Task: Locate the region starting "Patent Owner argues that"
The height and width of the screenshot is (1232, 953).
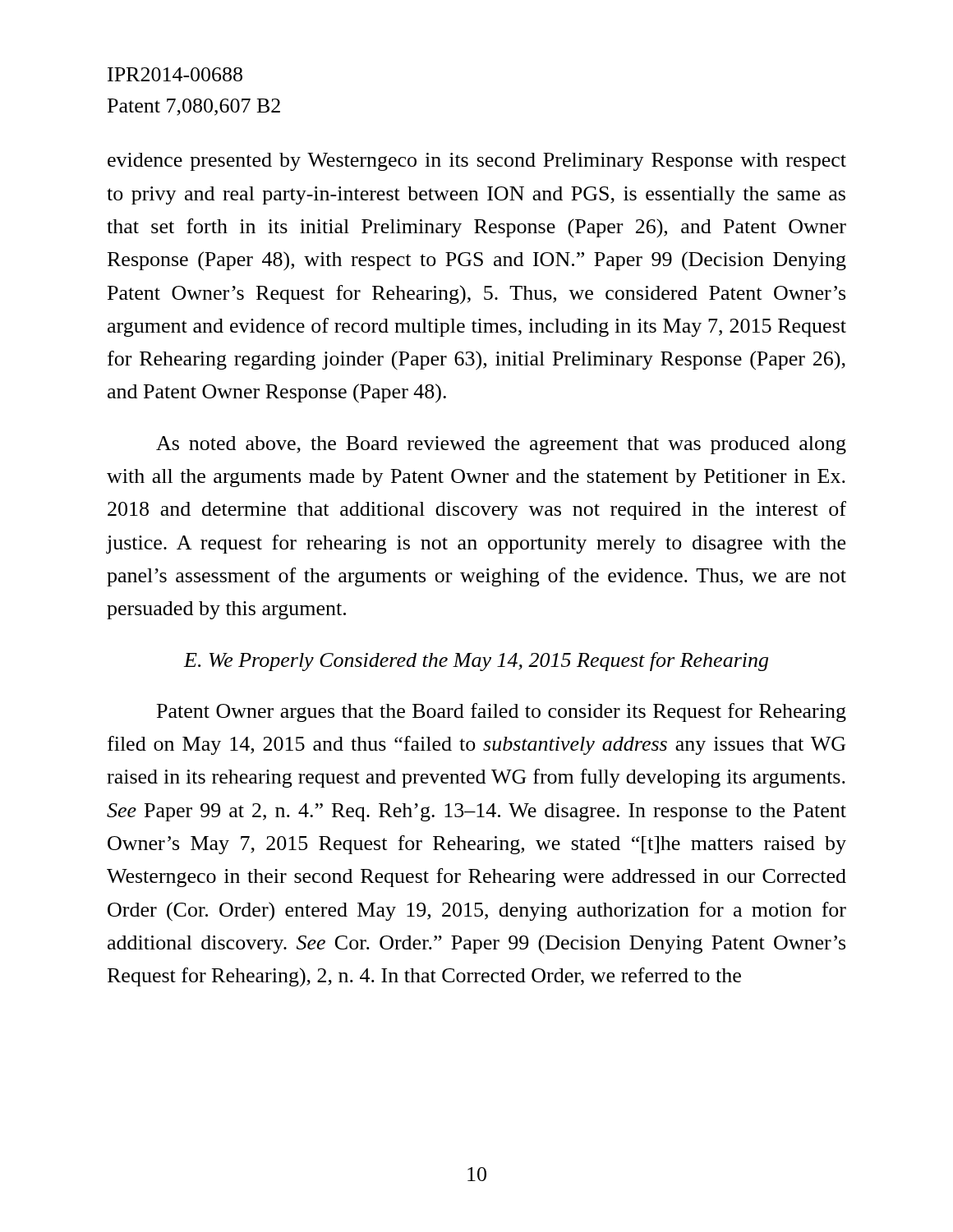Action: click(x=476, y=843)
